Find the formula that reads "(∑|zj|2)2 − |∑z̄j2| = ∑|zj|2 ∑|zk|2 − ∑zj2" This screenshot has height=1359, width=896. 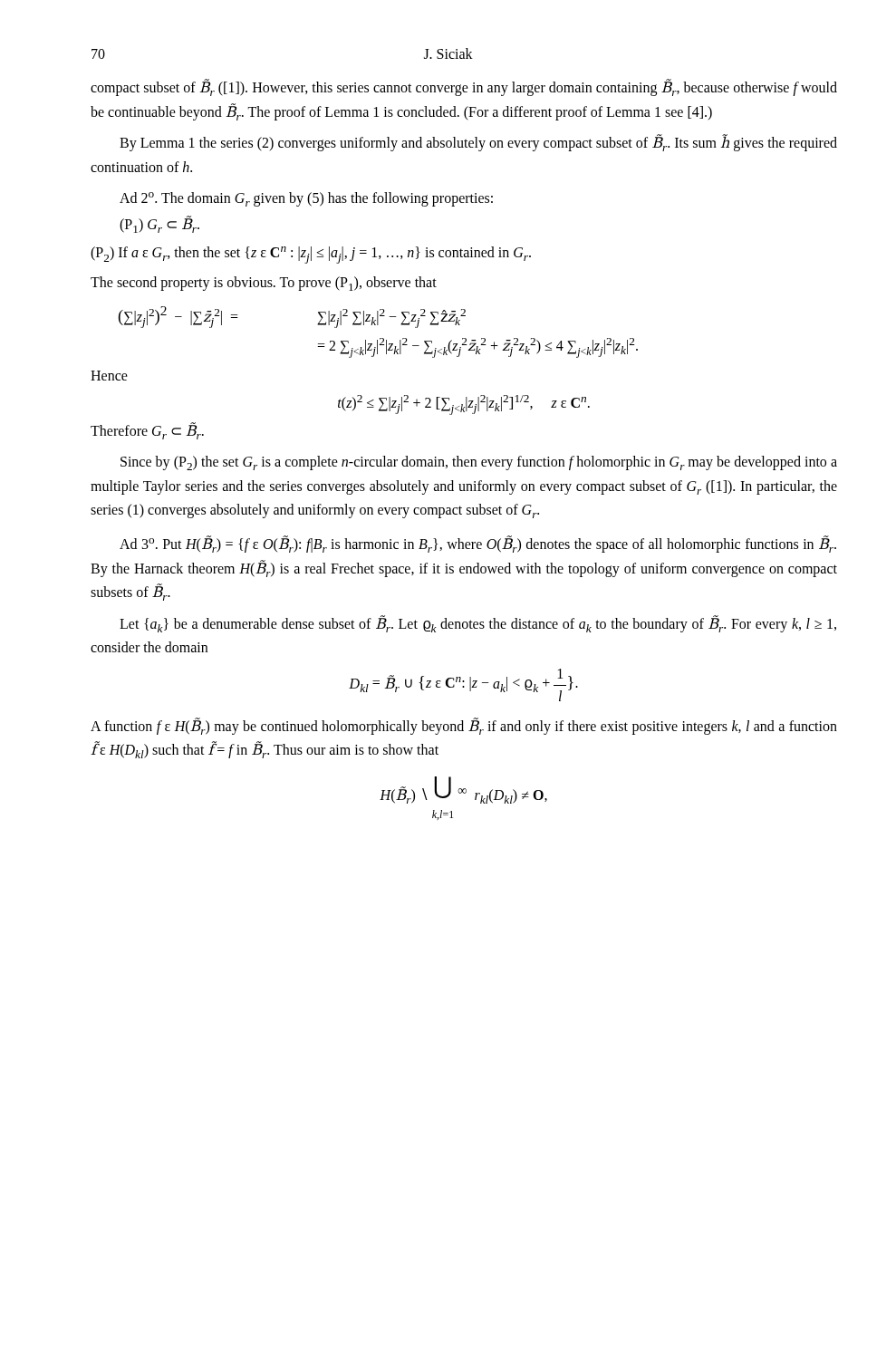tap(477, 330)
